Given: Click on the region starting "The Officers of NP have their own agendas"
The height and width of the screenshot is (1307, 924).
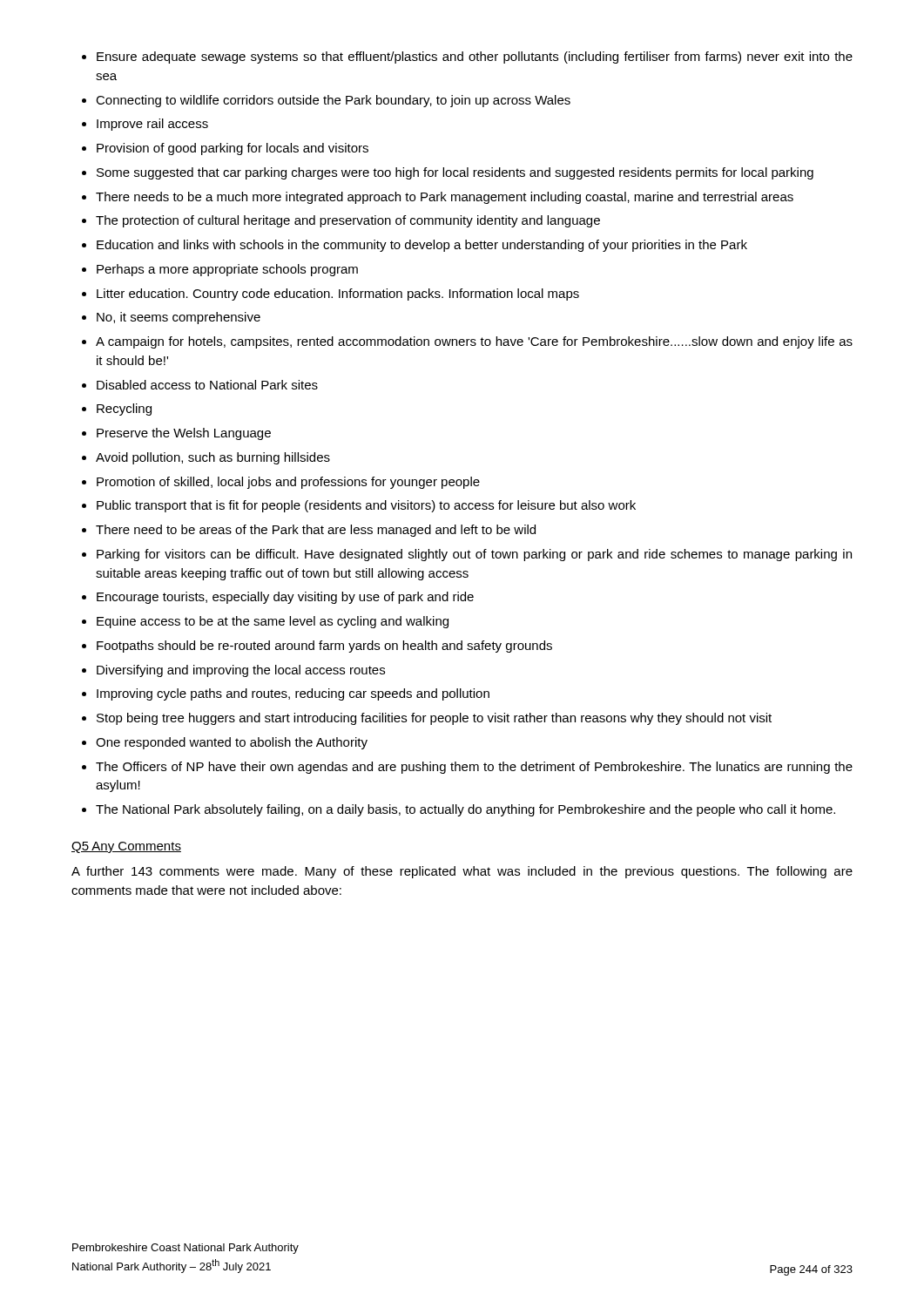Looking at the screenshot, I should [474, 775].
